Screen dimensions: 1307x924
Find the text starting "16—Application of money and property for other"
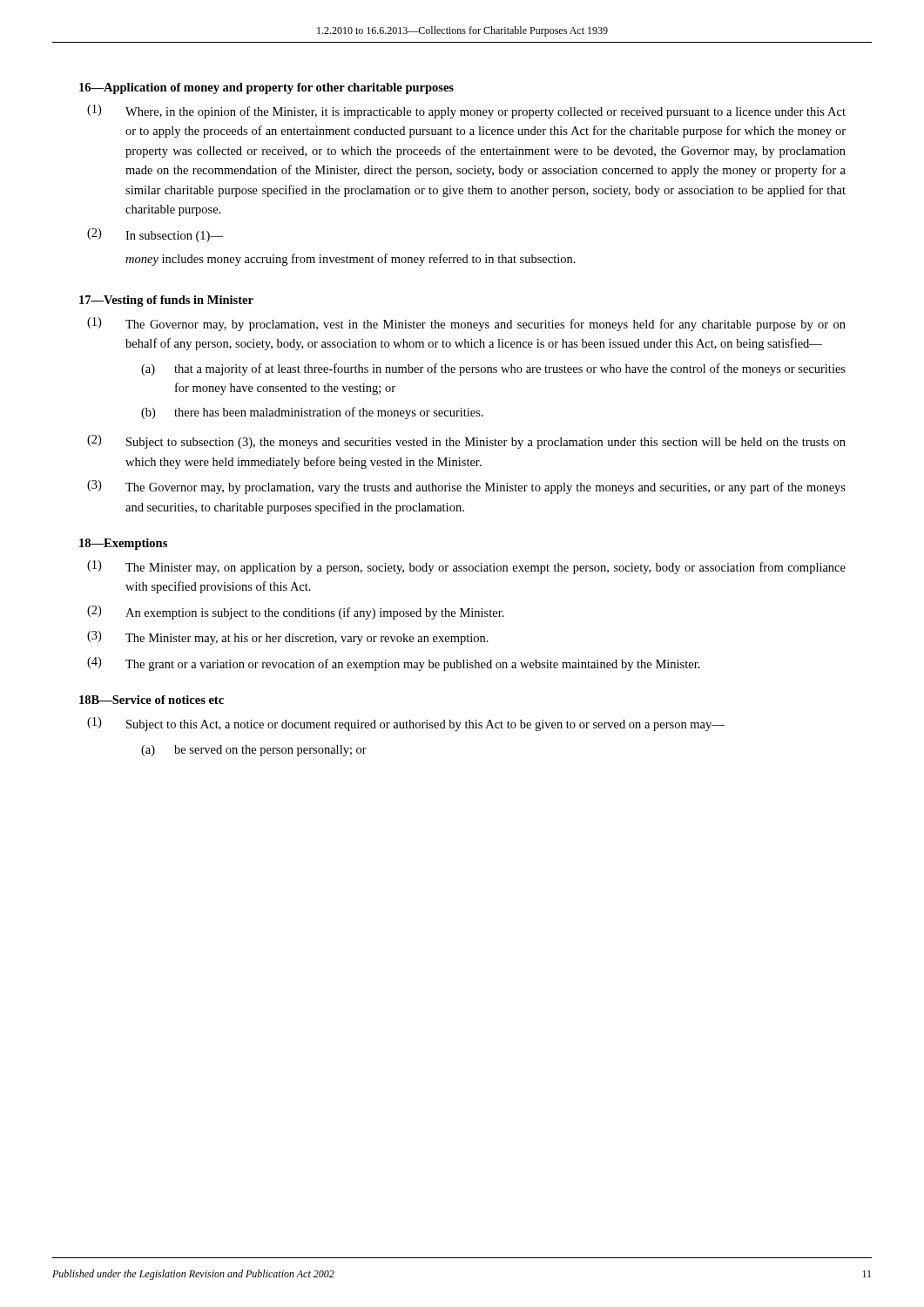(266, 87)
